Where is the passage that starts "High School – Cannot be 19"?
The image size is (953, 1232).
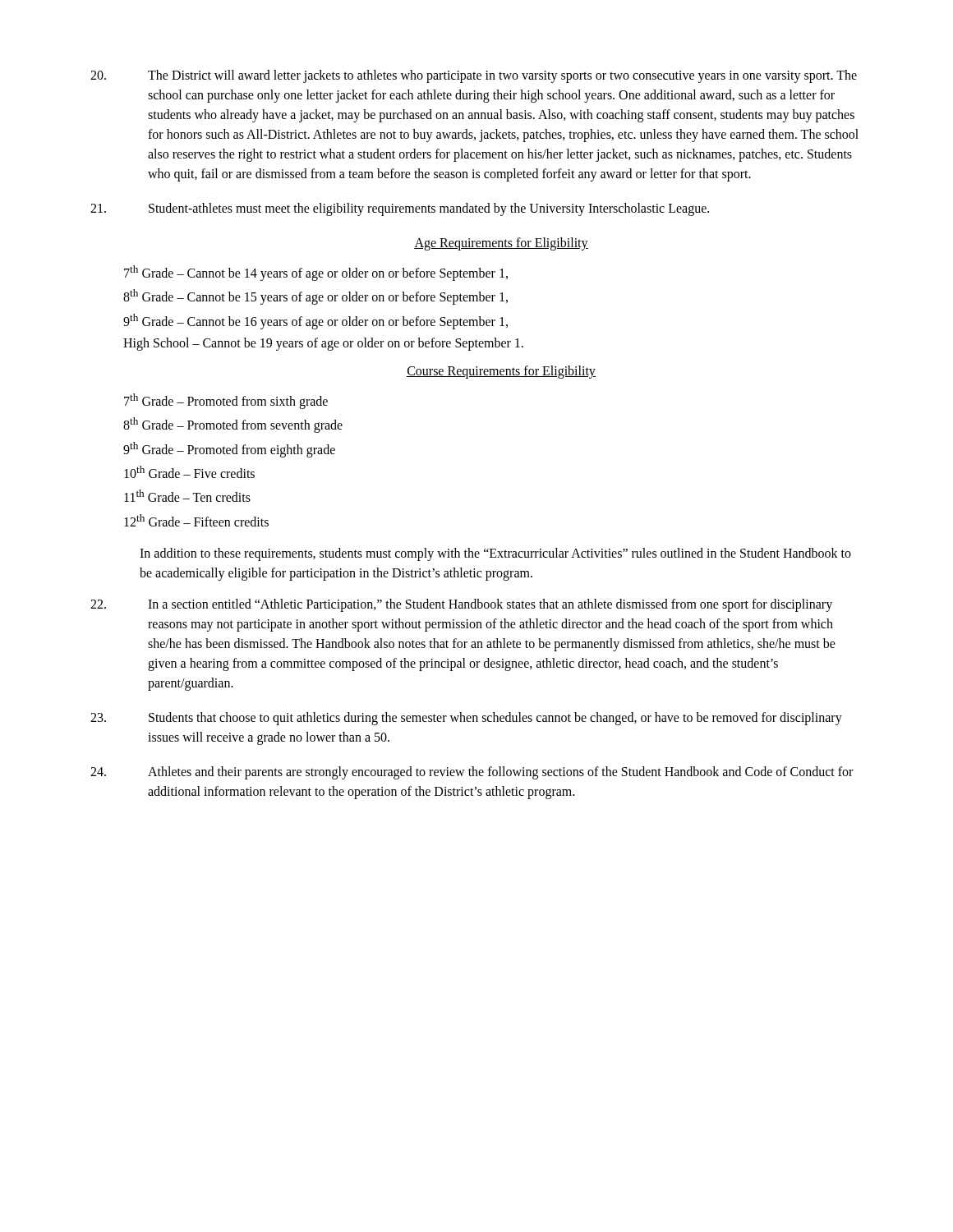(x=324, y=343)
